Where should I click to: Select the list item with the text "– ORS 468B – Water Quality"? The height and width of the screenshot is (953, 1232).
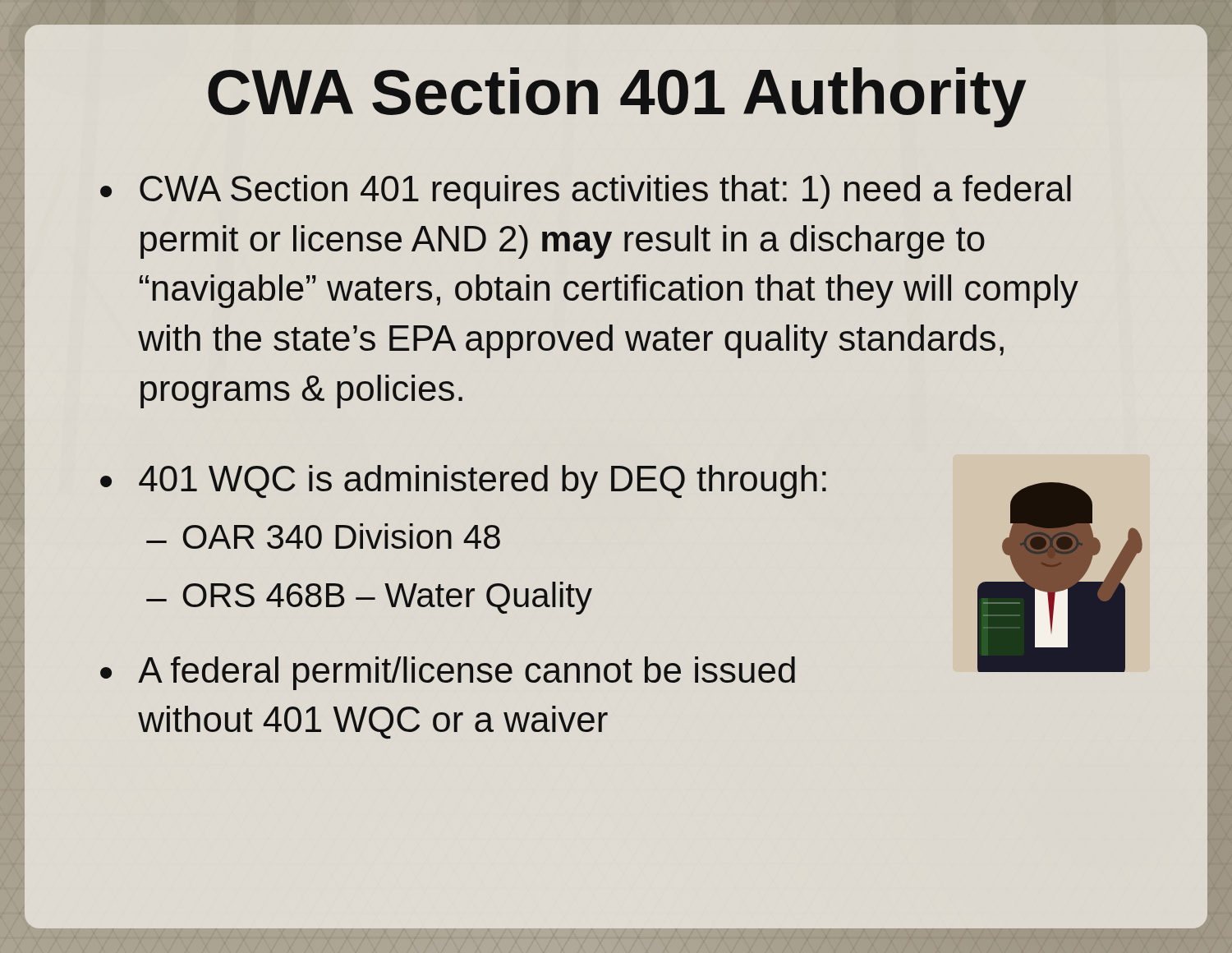(369, 597)
